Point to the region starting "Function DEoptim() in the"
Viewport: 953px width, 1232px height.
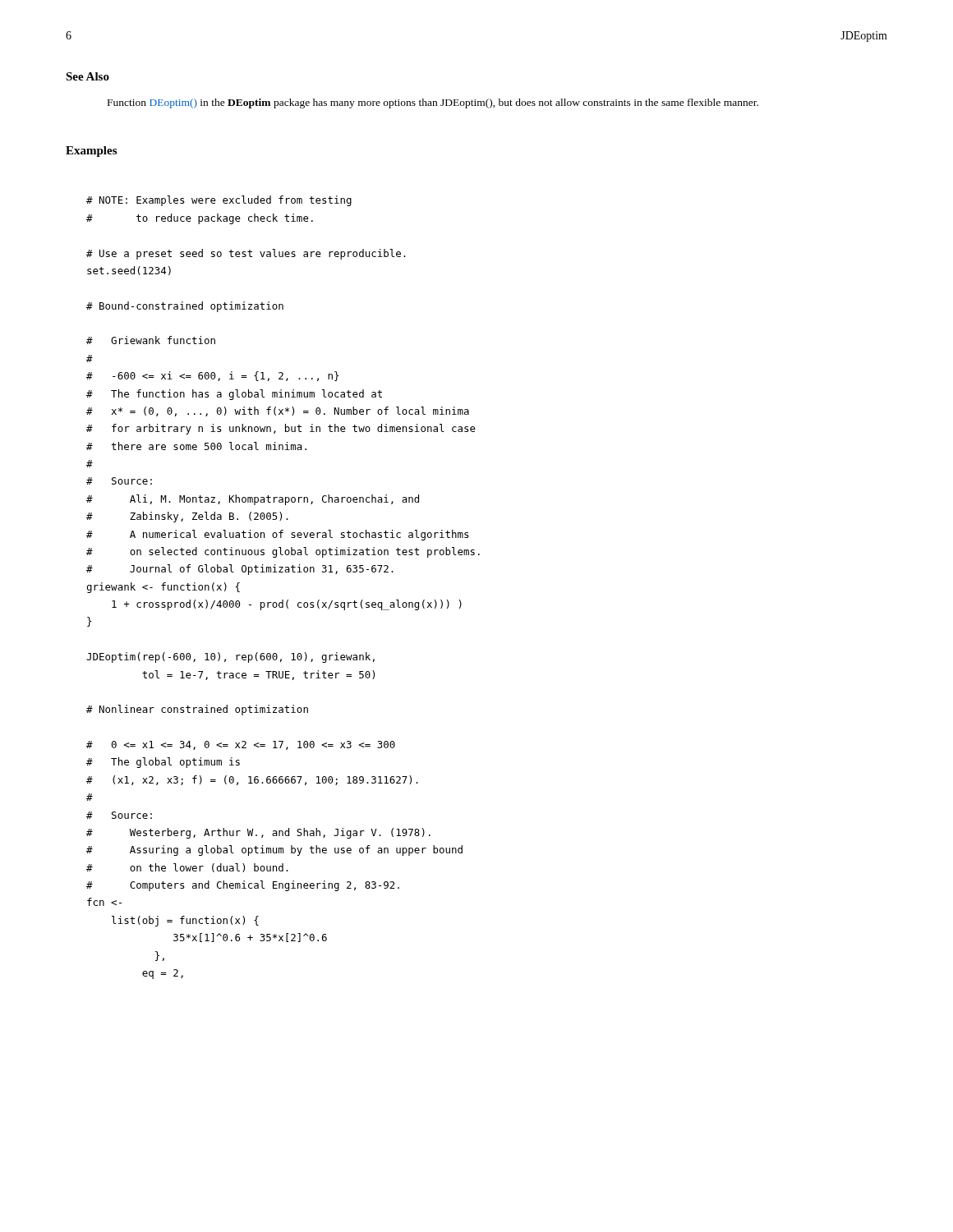click(x=433, y=102)
